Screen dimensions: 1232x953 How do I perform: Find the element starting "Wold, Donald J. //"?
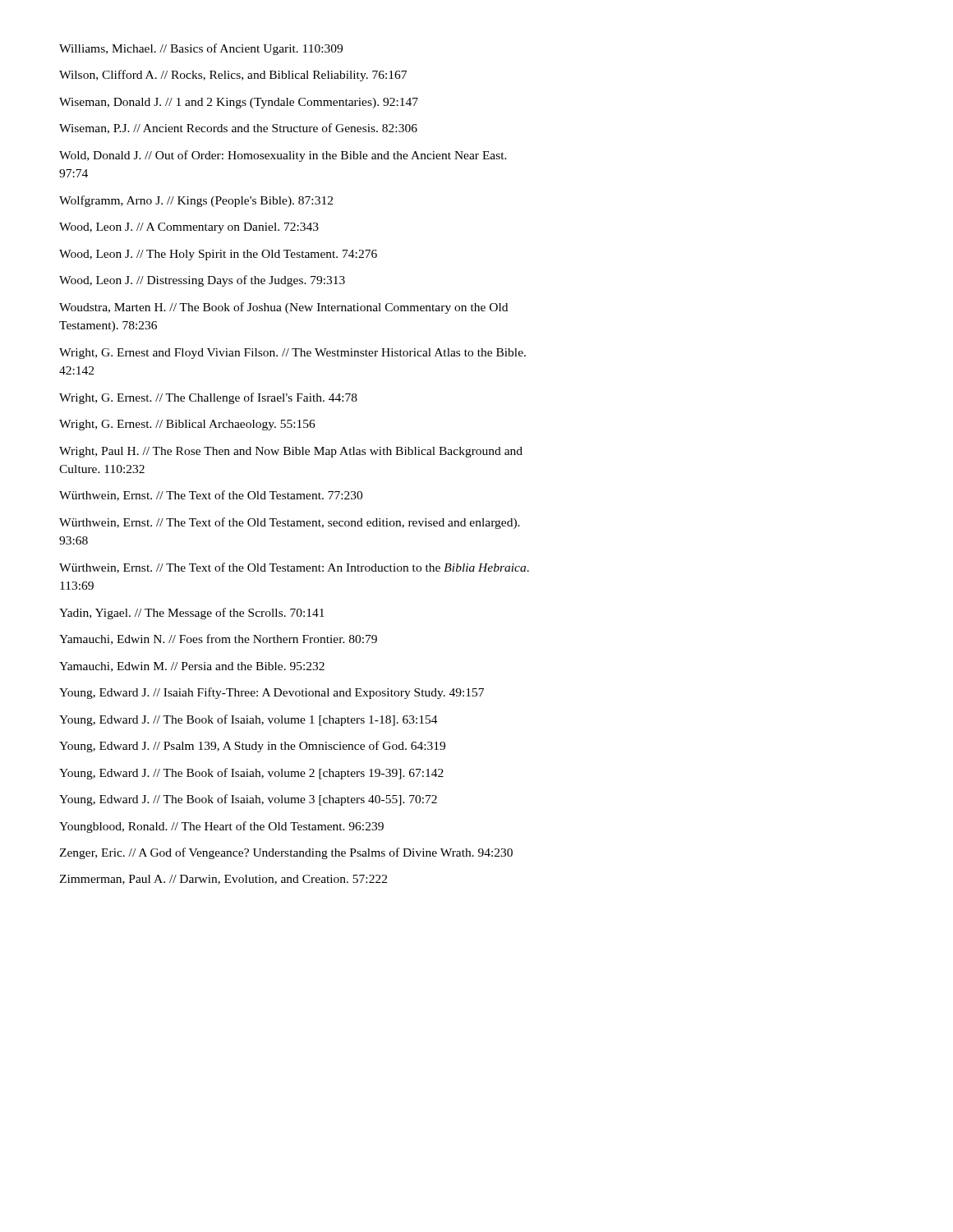point(283,164)
